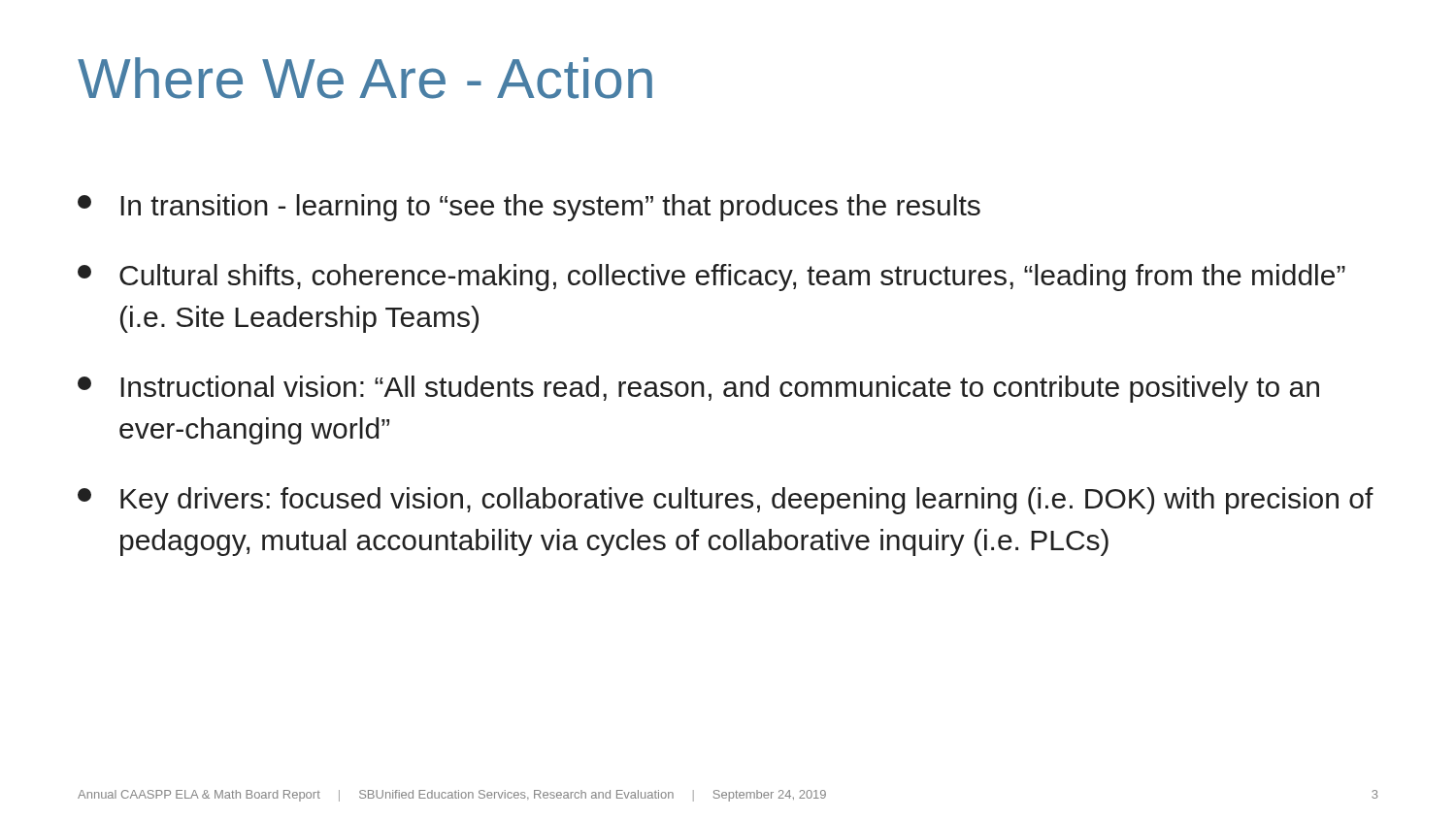Point to the text block starting "In transition - learning to “see"
Viewport: 1456px width, 819px height.
[x=728, y=205]
